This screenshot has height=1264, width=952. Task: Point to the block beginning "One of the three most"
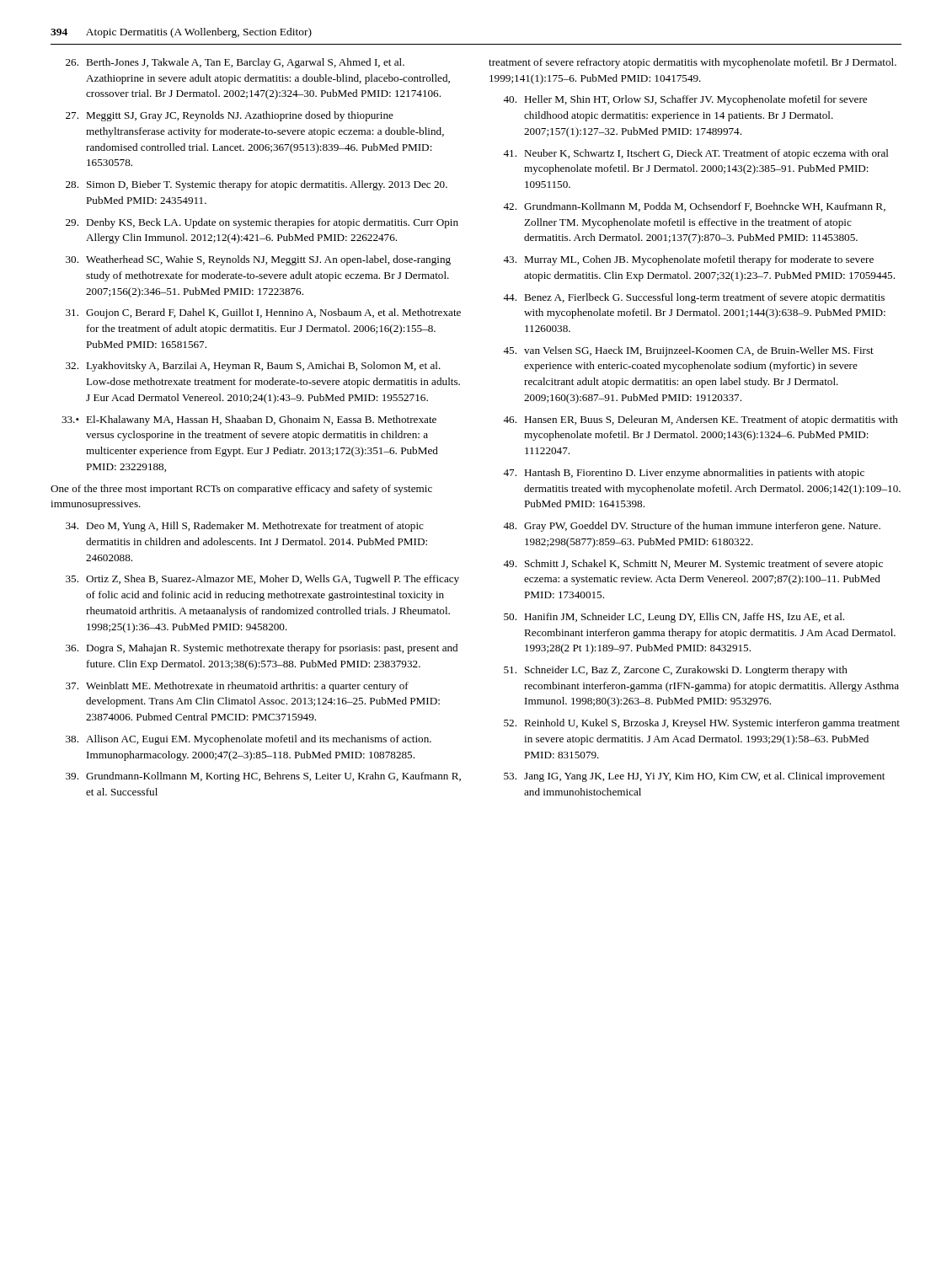[x=242, y=496]
